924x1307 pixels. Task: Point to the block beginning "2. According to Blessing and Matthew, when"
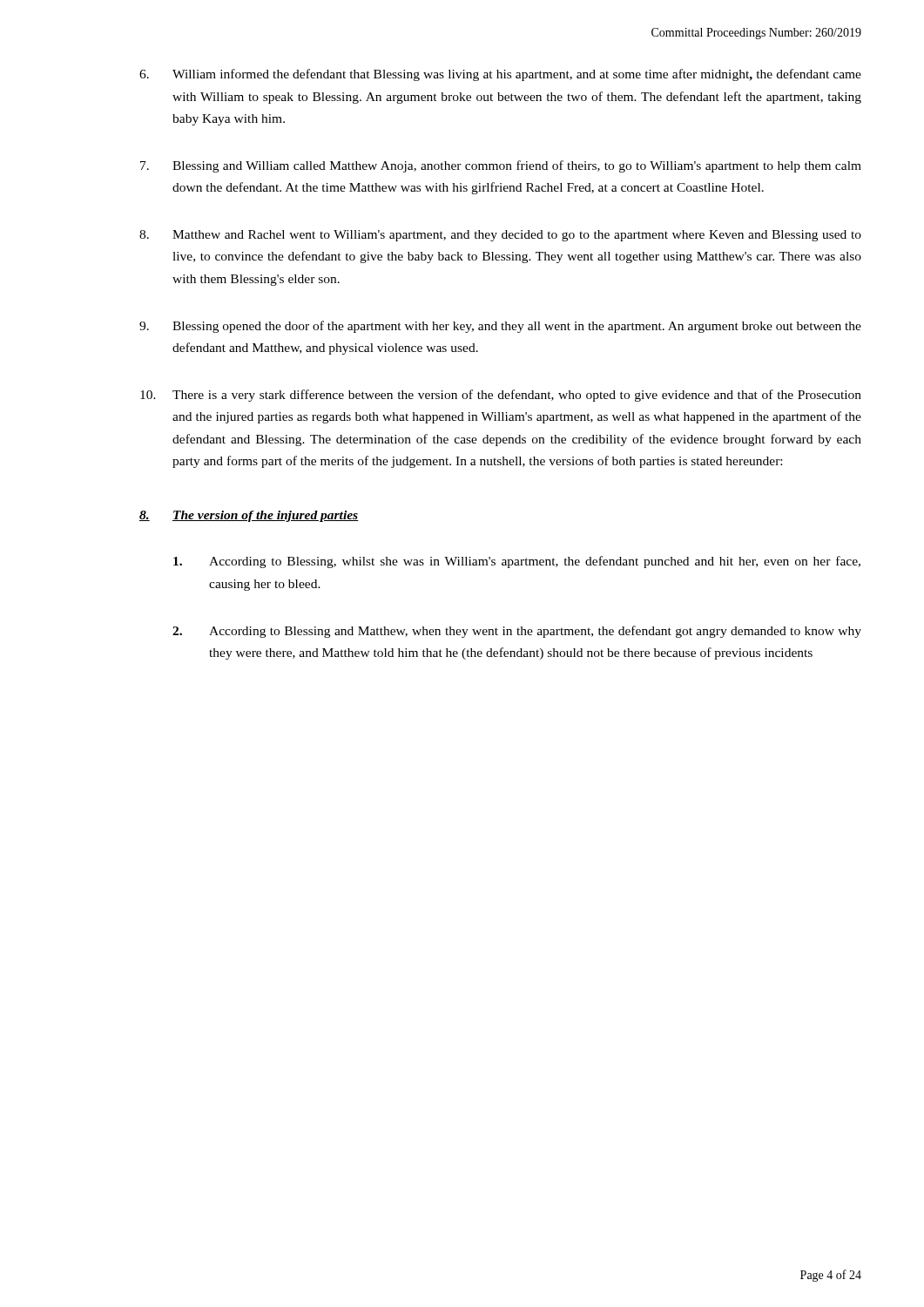click(517, 641)
